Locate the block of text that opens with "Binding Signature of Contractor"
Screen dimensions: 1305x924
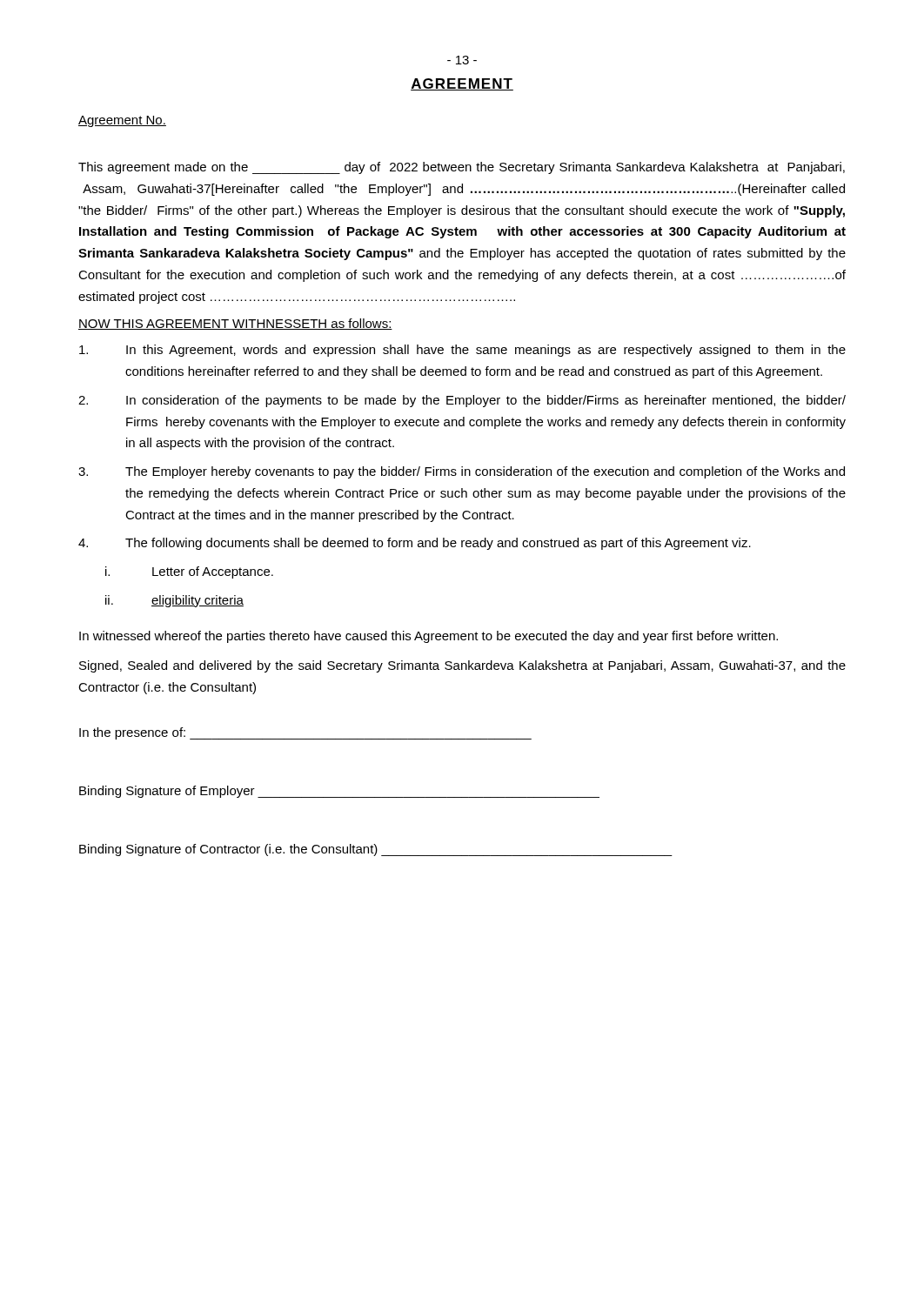point(375,848)
